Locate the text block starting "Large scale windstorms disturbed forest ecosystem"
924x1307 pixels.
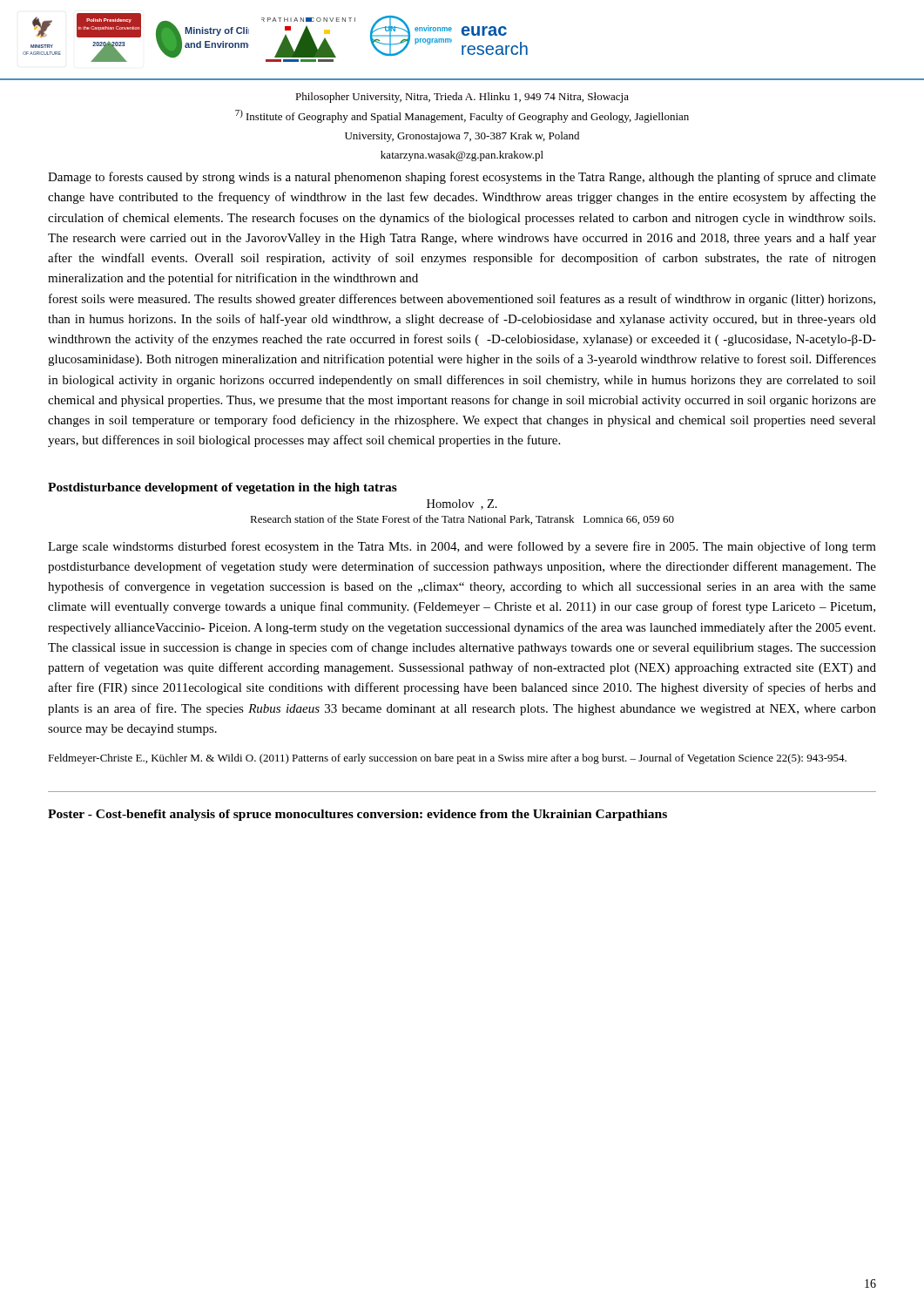click(462, 637)
